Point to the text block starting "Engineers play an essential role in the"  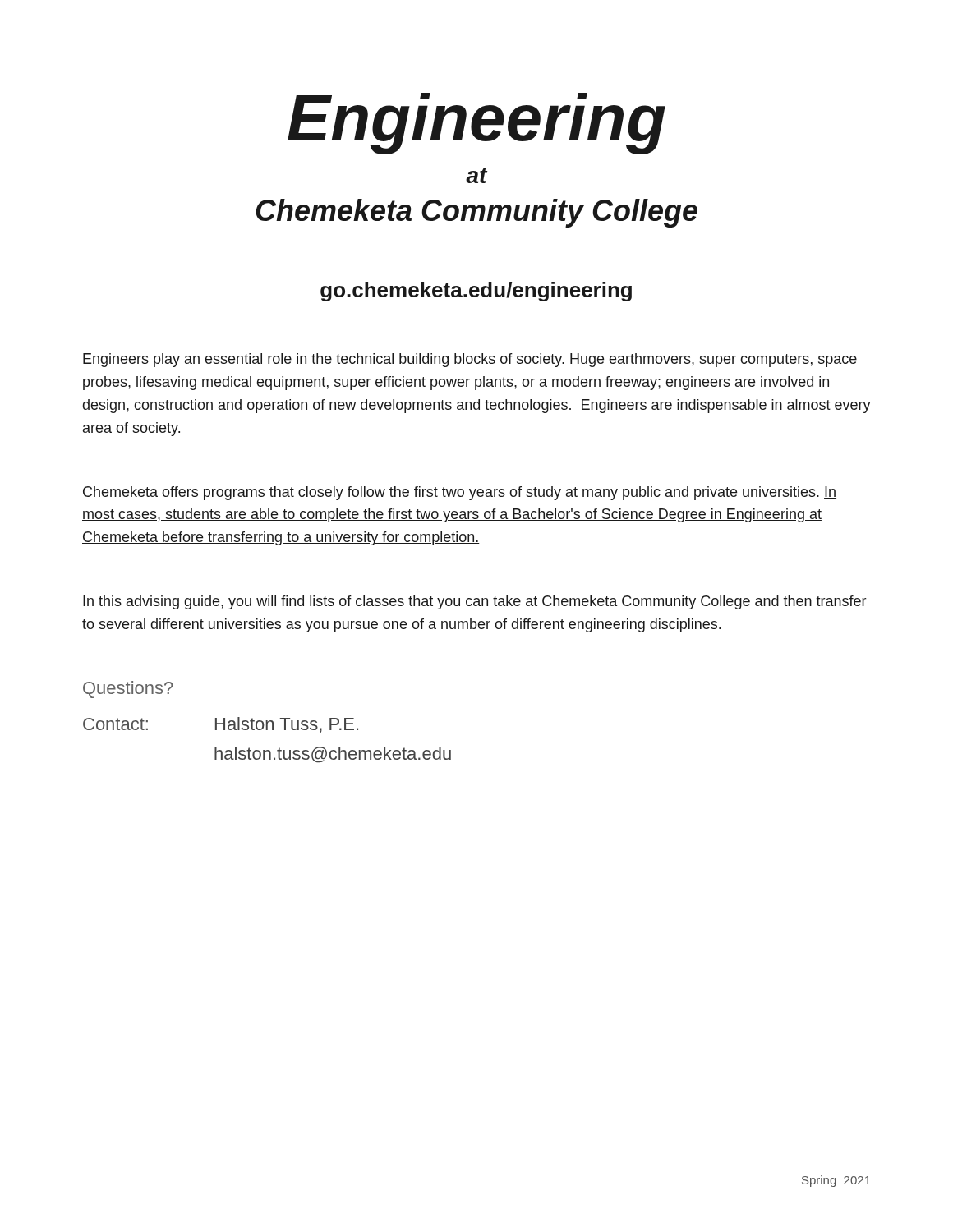pyautogui.click(x=476, y=393)
